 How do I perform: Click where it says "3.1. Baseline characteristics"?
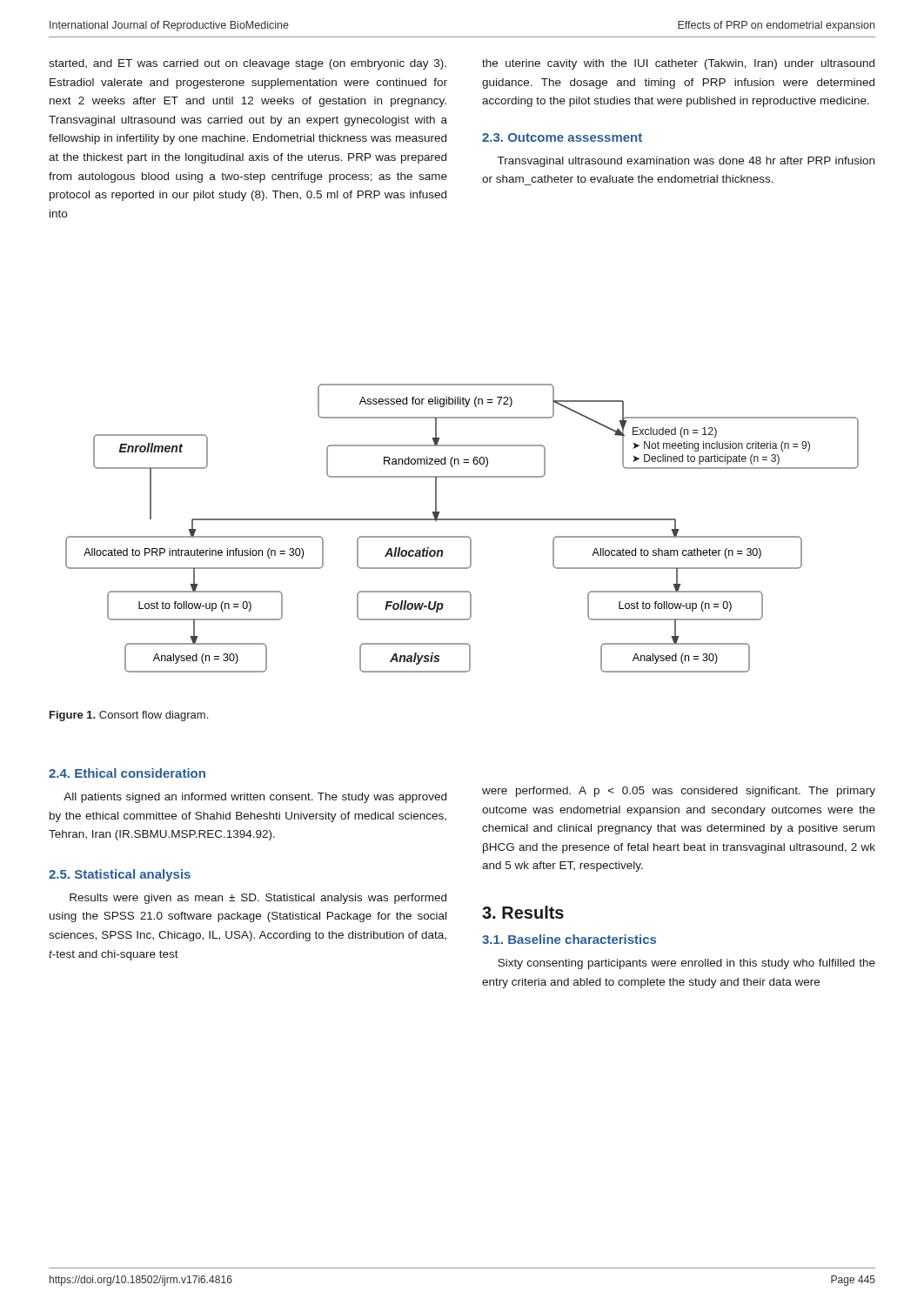[569, 939]
